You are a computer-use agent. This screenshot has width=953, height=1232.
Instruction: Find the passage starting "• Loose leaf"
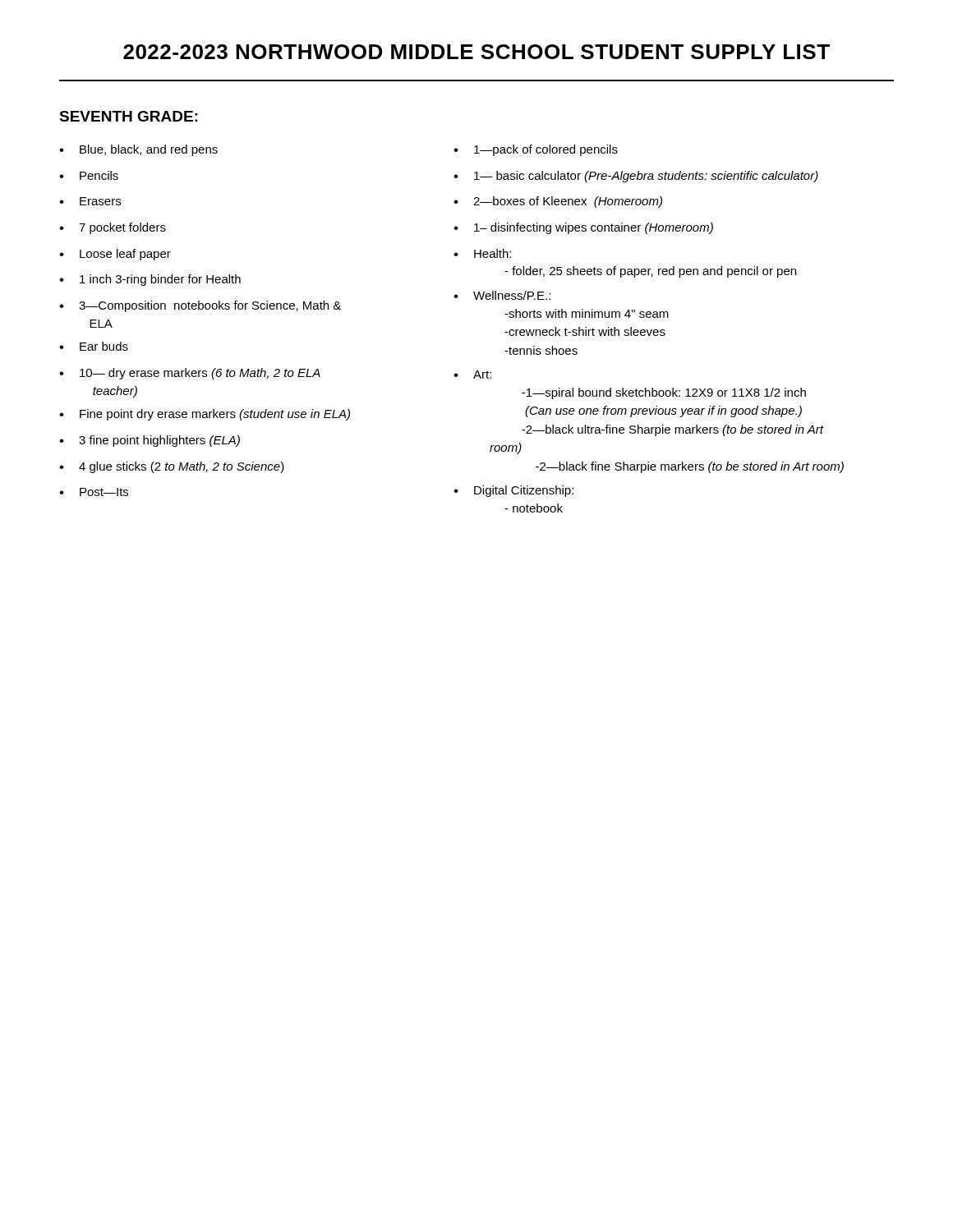point(122,254)
